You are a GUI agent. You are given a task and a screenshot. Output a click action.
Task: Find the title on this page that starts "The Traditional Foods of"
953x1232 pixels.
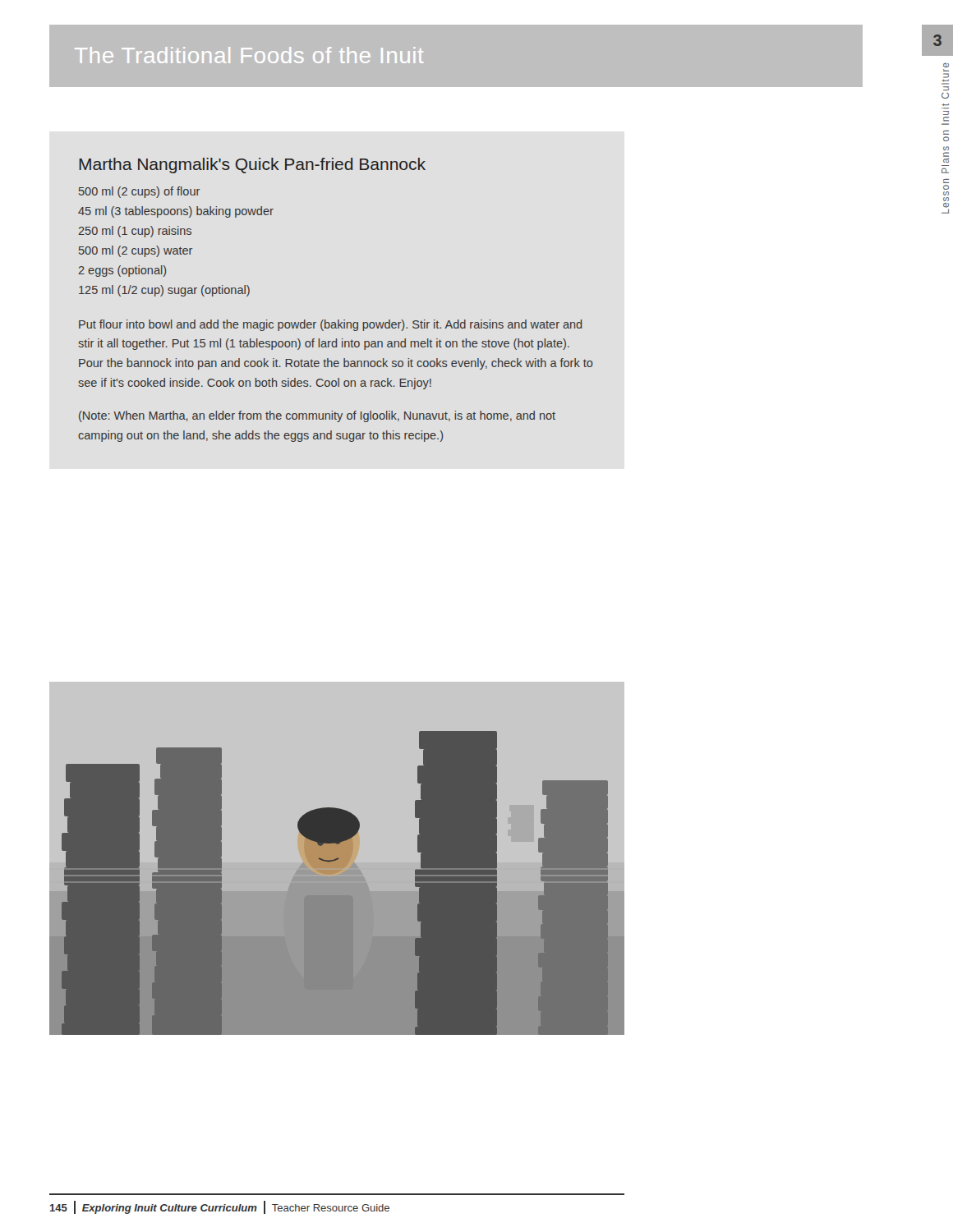pos(249,55)
